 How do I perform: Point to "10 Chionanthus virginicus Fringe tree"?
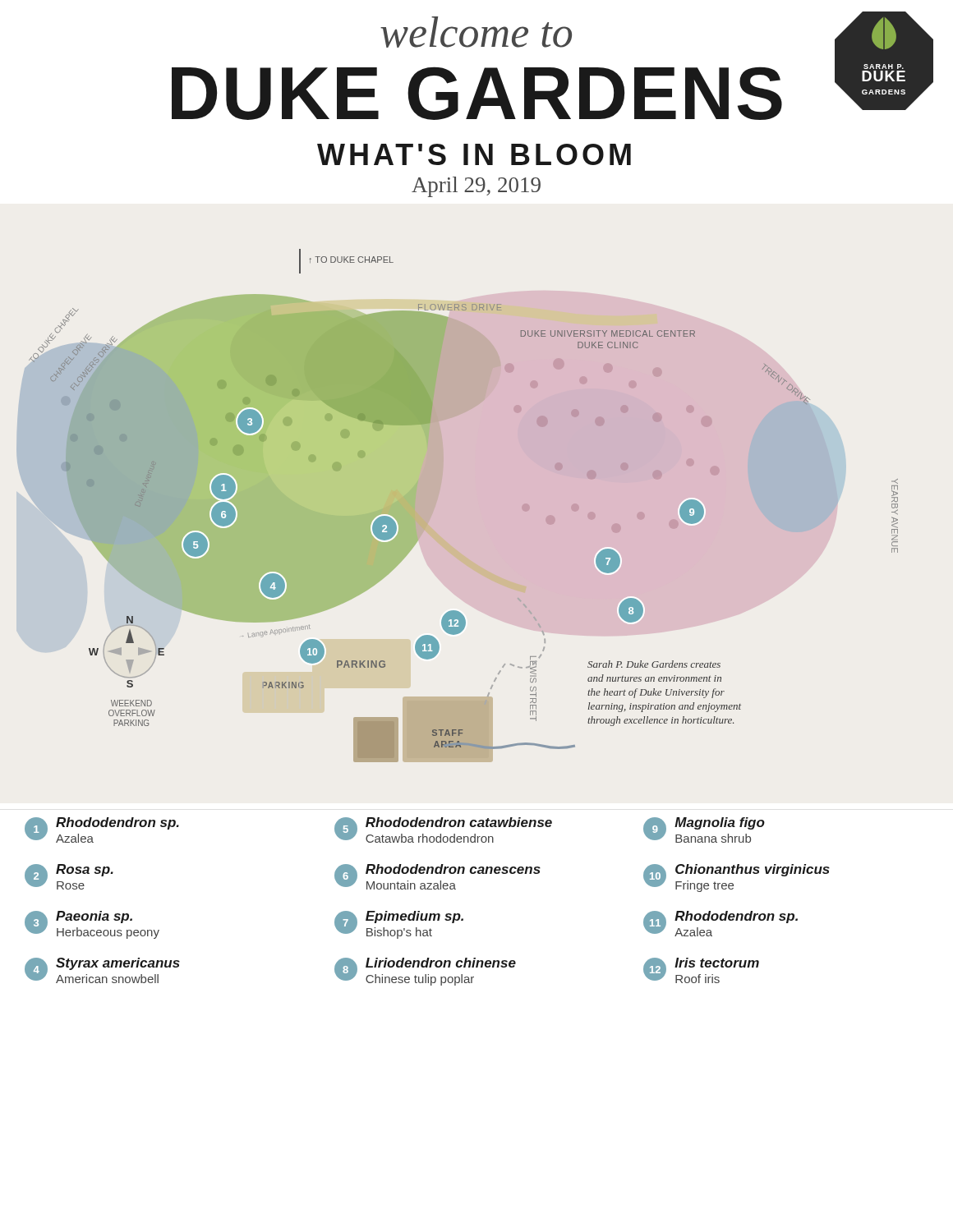737,877
